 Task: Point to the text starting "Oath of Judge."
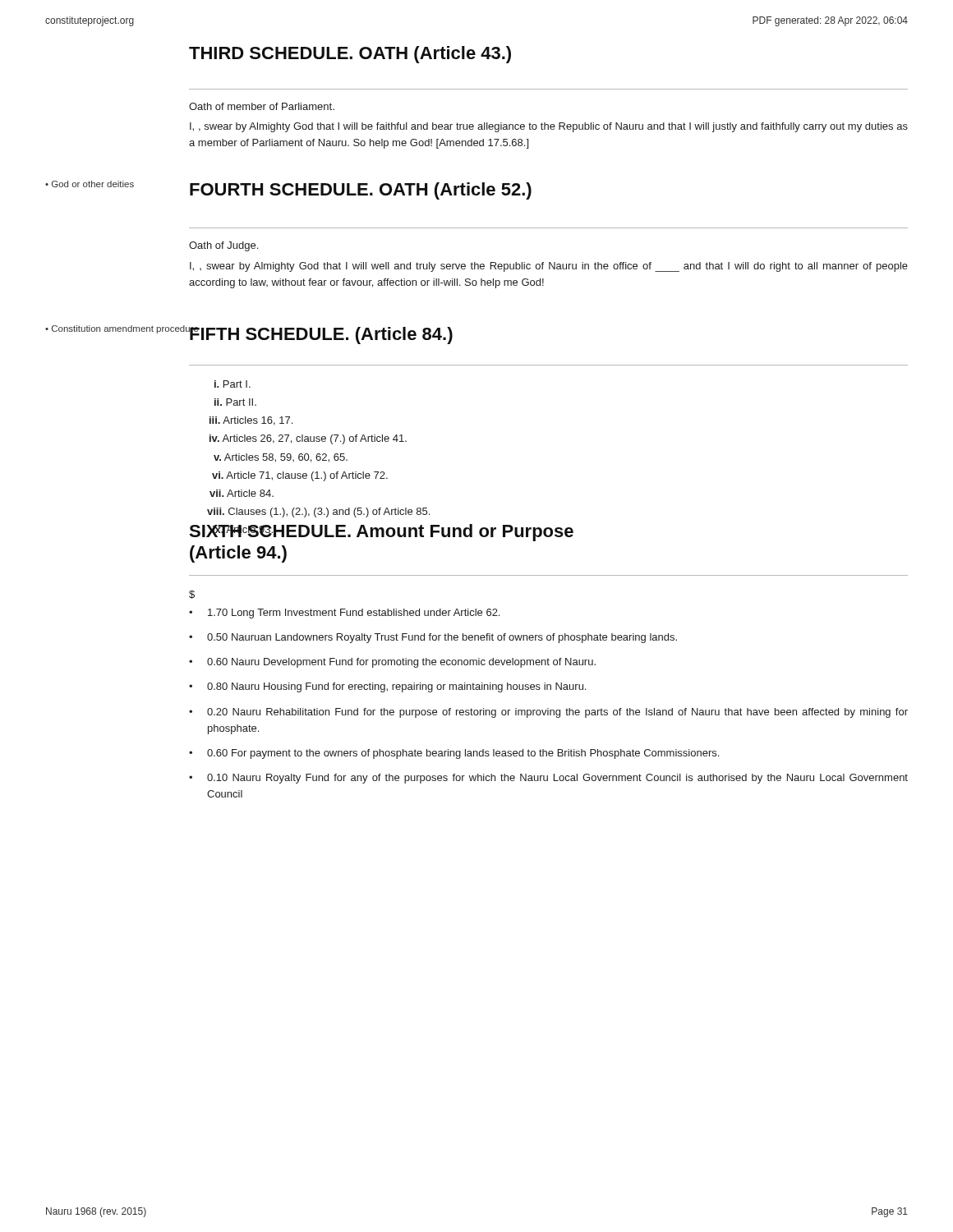click(x=224, y=245)
